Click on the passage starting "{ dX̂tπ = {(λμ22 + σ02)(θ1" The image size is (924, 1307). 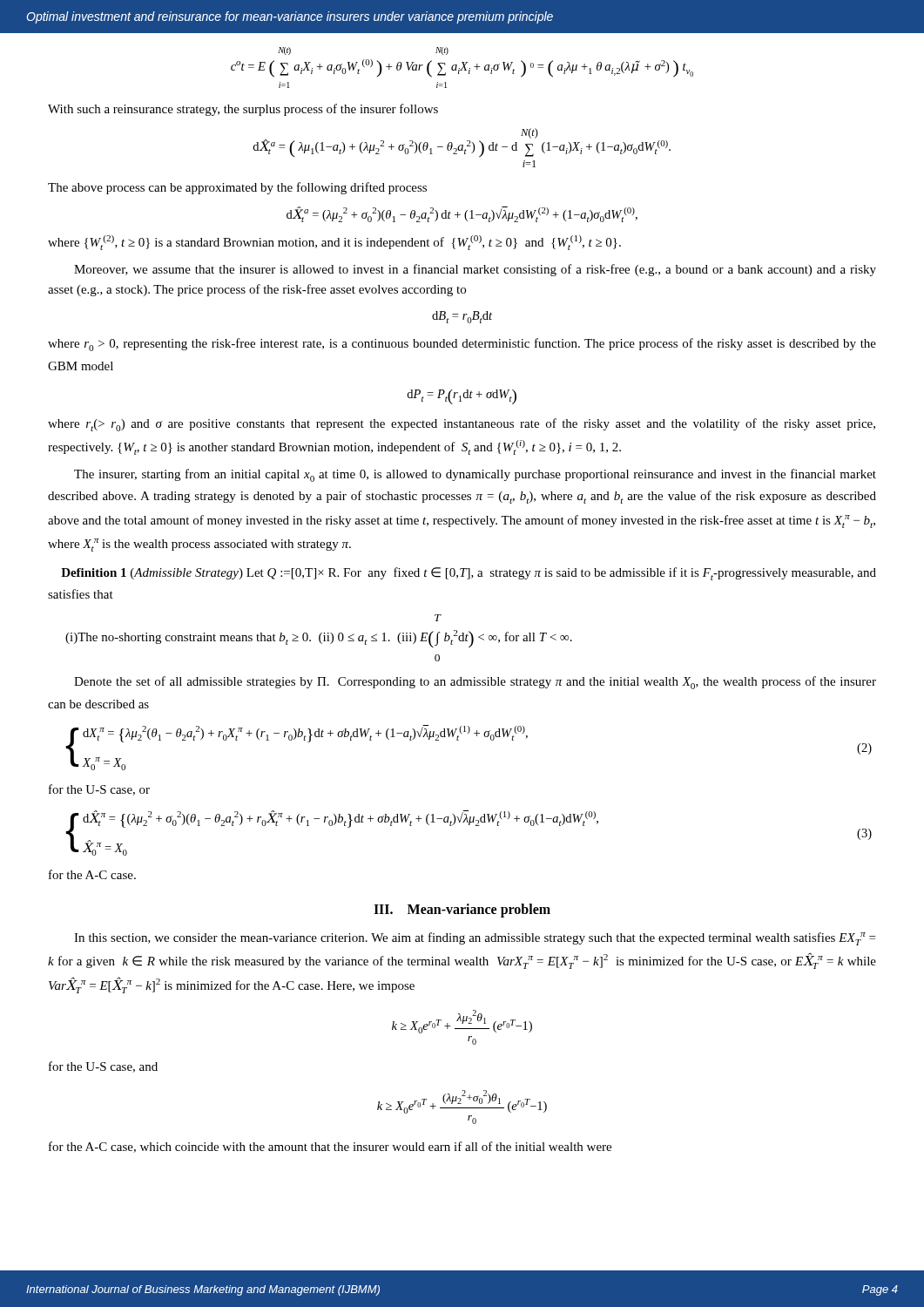[x=471, y=833]
